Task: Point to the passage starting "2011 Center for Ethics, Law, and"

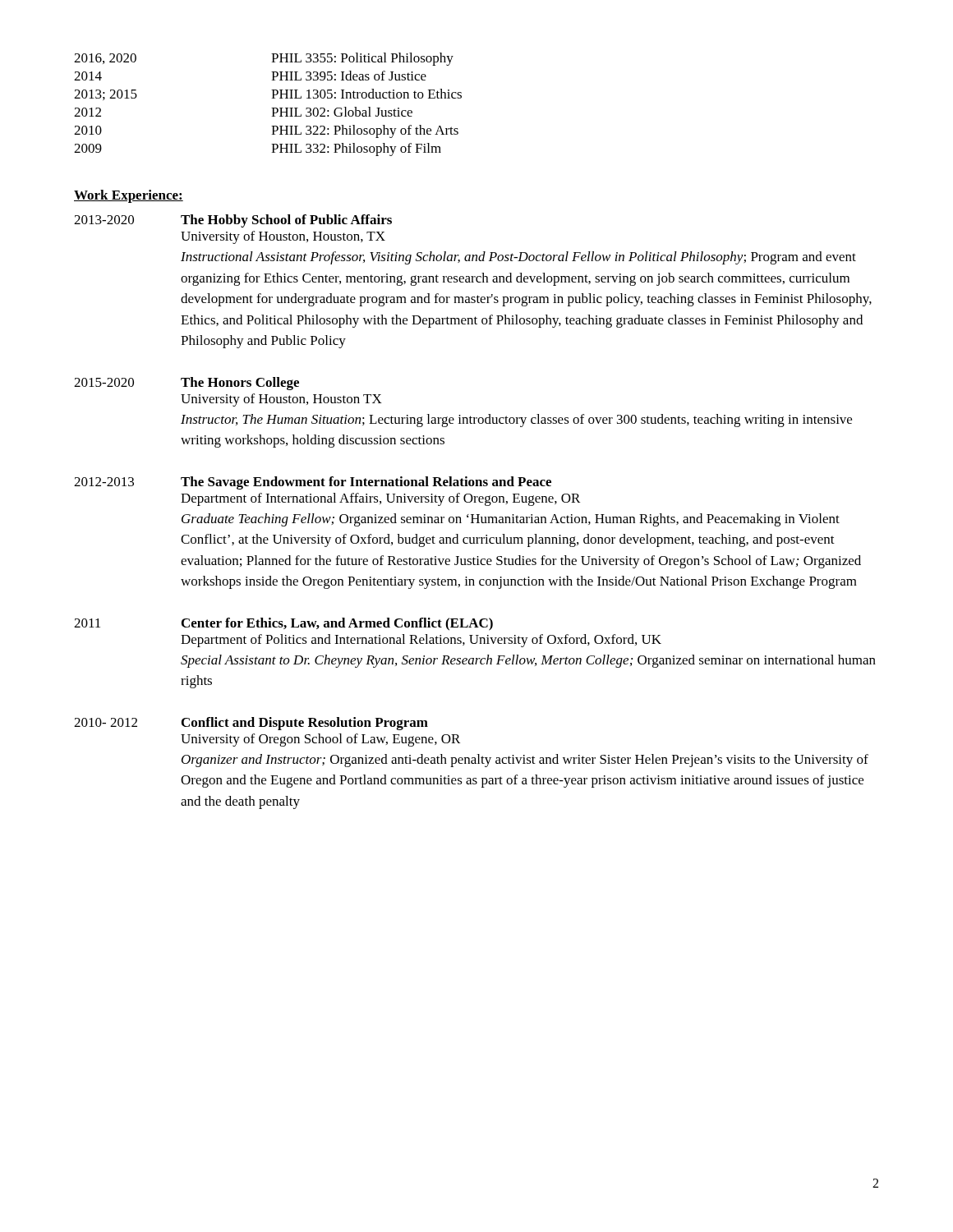Action: click(x=476, y=653)
